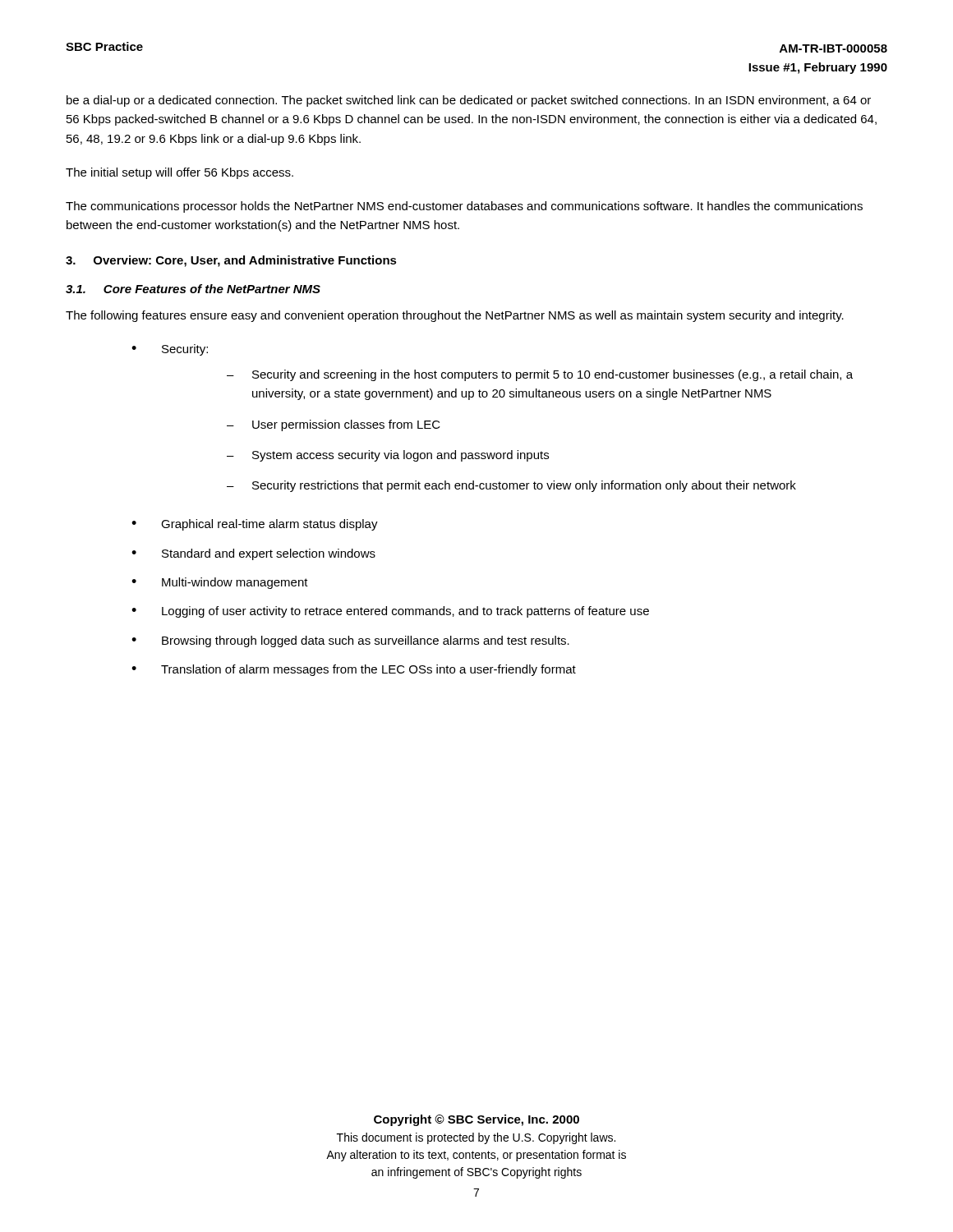Point to the passage starting "• Translation of alarm messages from the LEC"
953x1232 pixels.
pos(476,669)
